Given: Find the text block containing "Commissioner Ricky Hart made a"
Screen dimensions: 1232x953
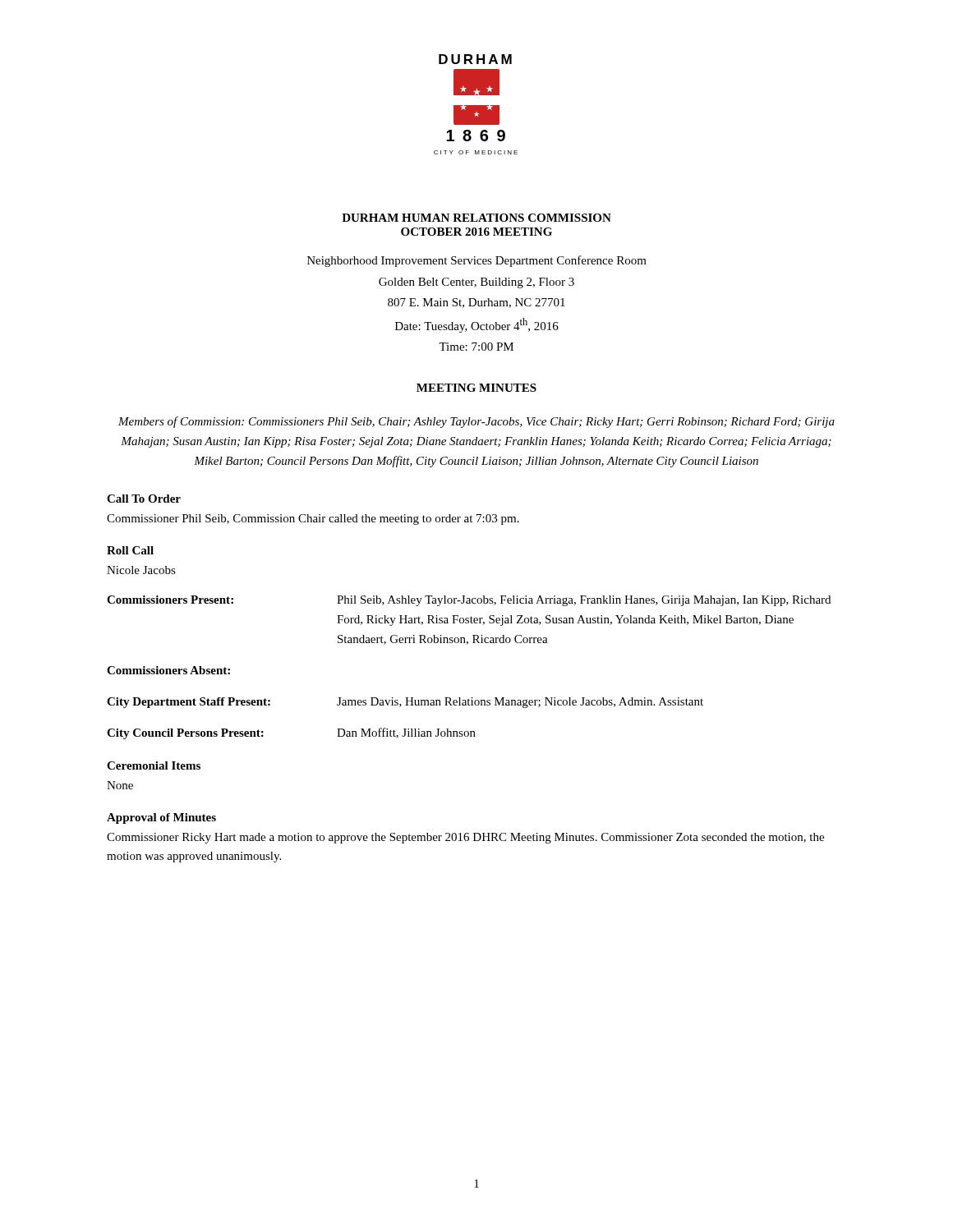Looking at the screenshot, I should pos(466,846).
